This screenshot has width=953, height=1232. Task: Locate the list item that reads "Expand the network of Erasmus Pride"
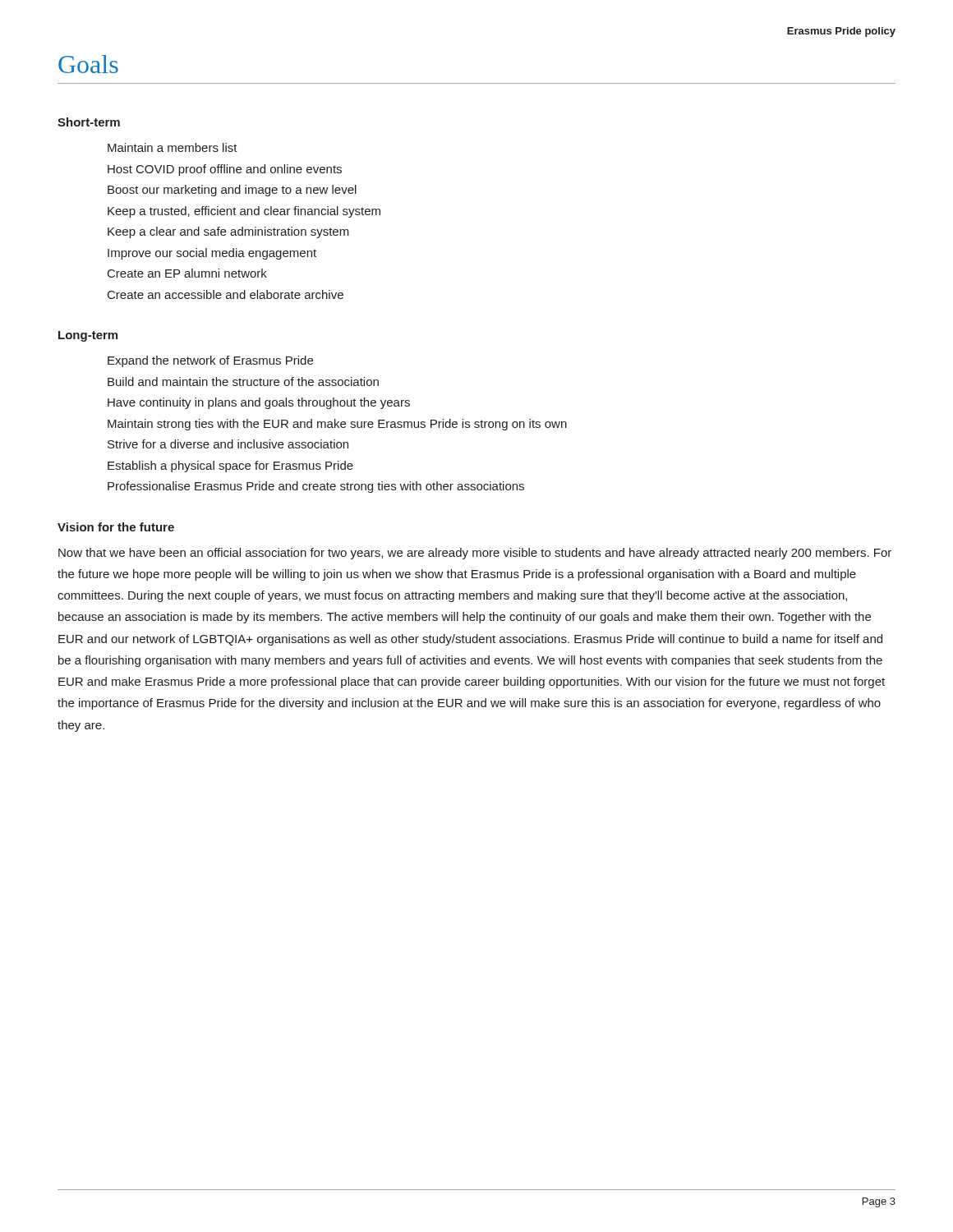coord(210,360)
